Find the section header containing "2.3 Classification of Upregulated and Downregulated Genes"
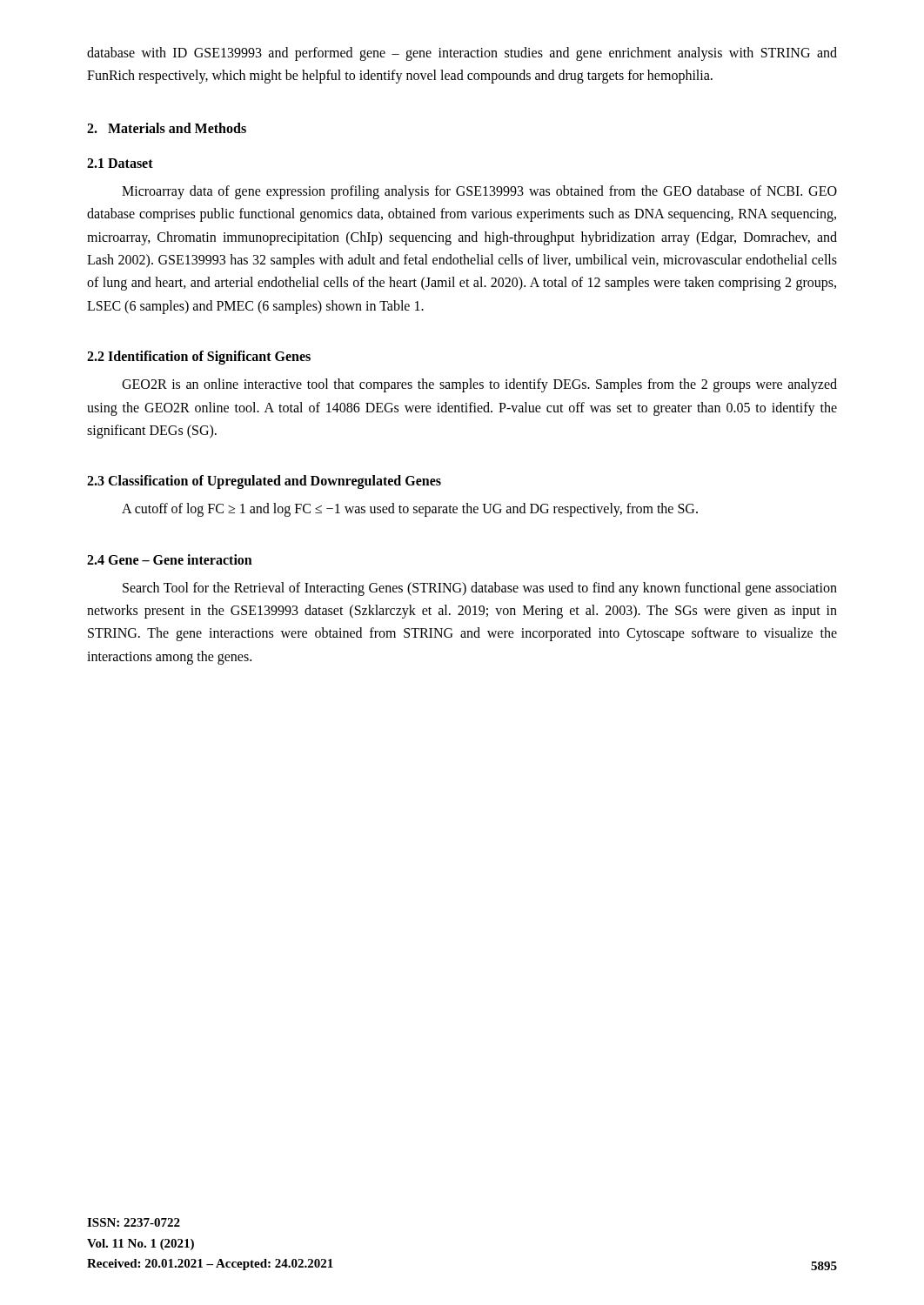Viewport: 924px width, 1305px height. tap(264, 481)
